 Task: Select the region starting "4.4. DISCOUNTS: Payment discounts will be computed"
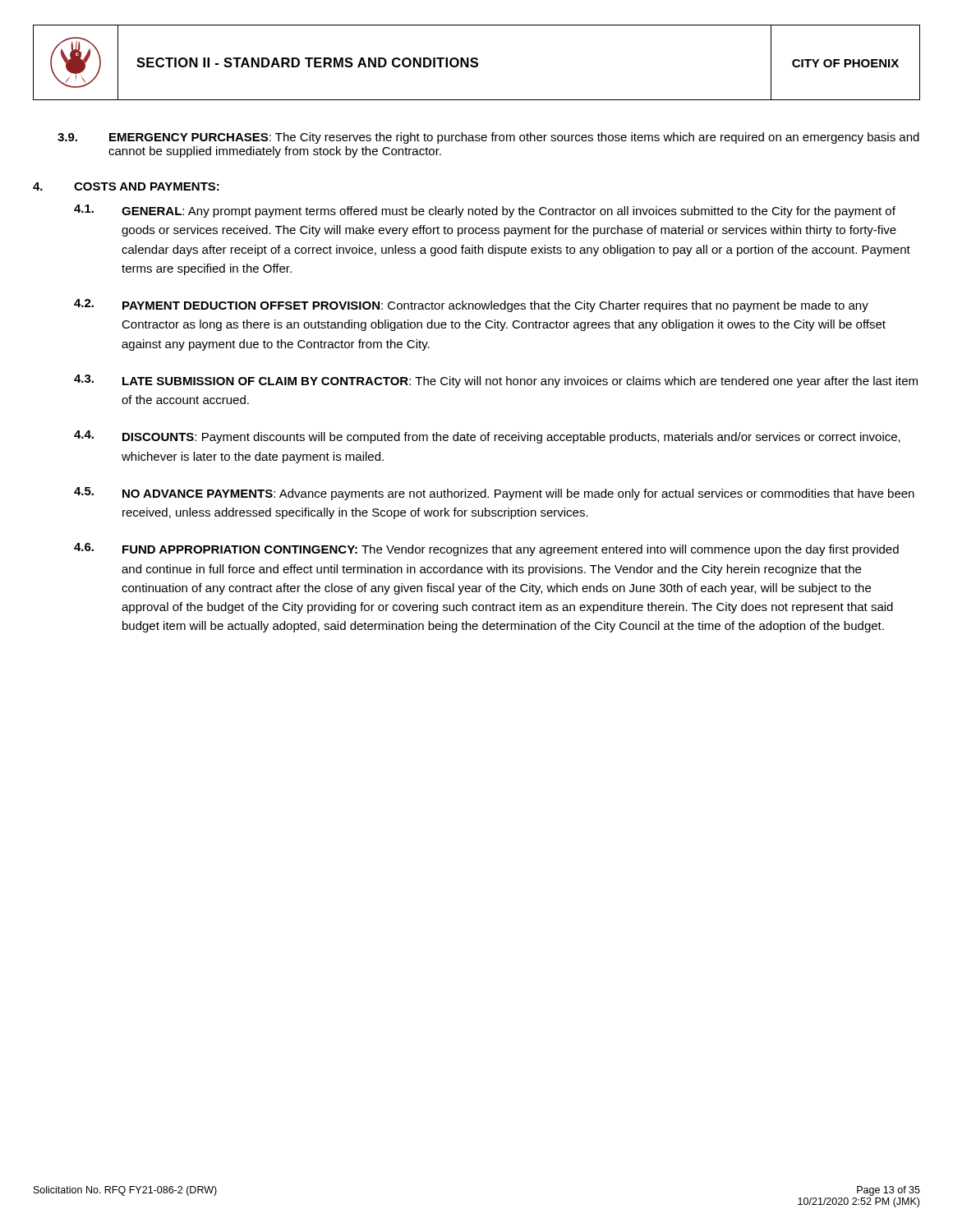pyautogui.click(x=497, y=446)
